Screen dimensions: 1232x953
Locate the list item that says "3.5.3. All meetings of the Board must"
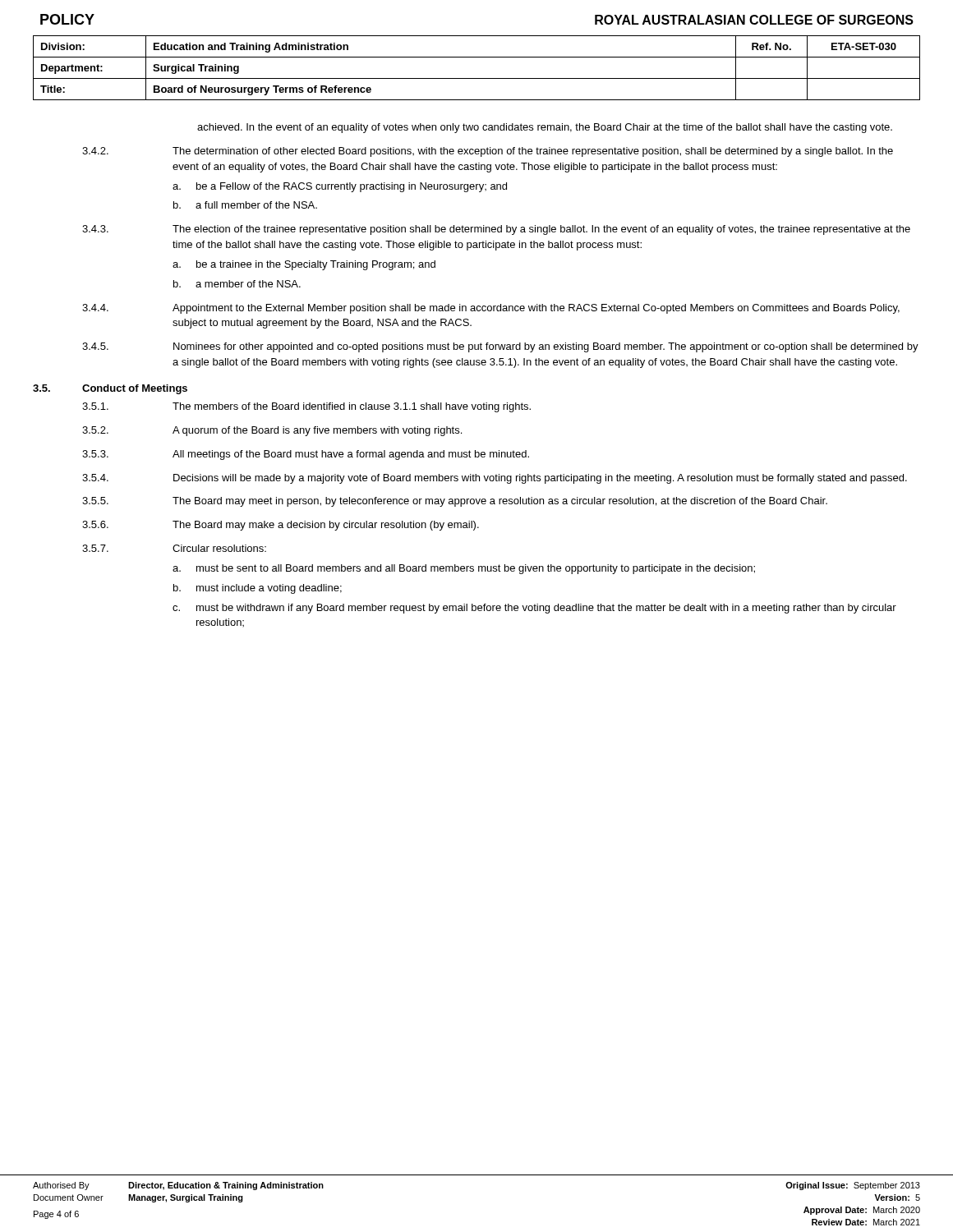[x=476, y=454]
